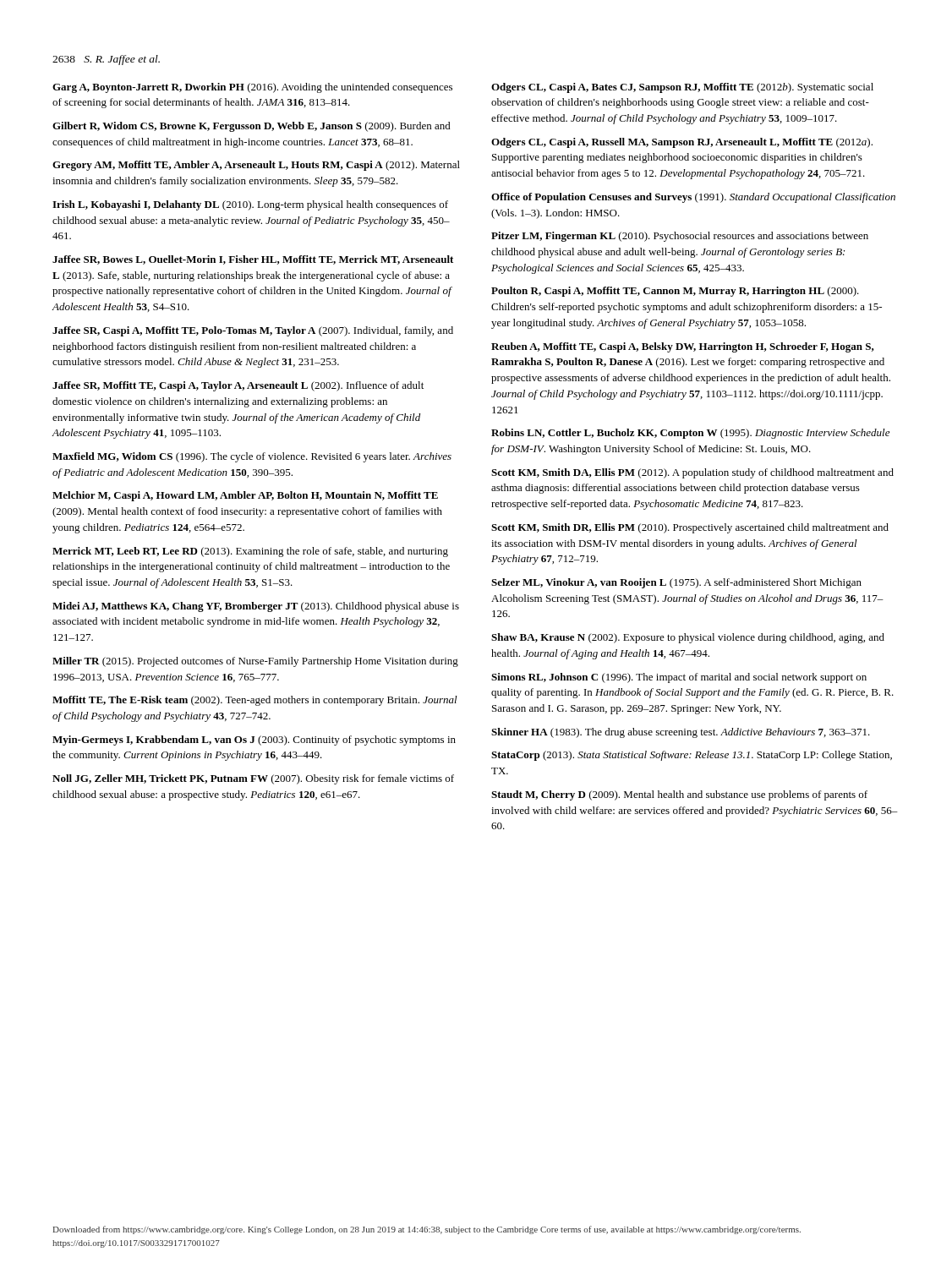Click on the list item that says "Scott KM, Smith DR, Ellis PM (2010)."
The image size is (952, 1268).
(690, 543)
